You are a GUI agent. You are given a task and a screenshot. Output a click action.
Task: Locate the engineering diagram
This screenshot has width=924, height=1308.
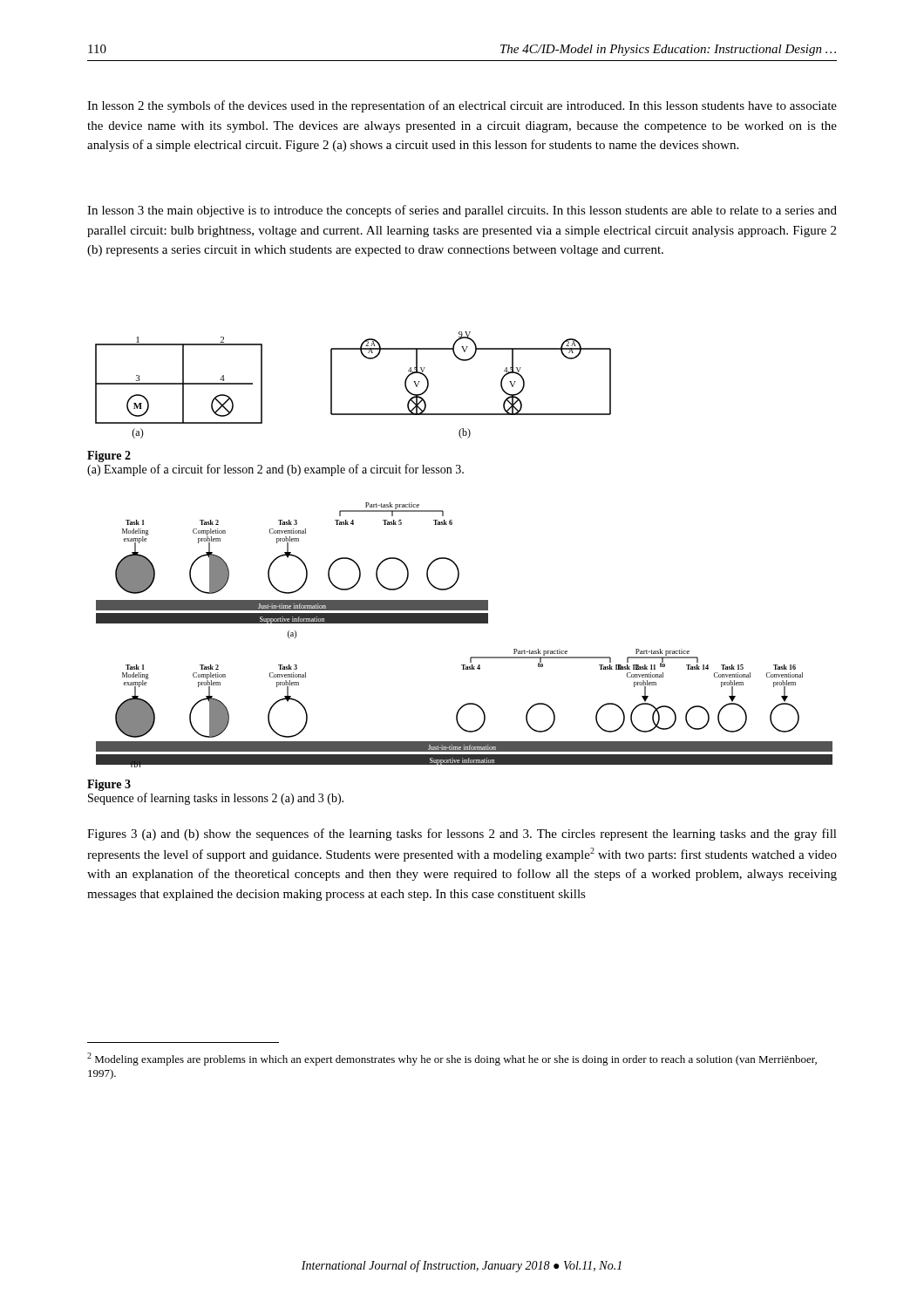462,384
